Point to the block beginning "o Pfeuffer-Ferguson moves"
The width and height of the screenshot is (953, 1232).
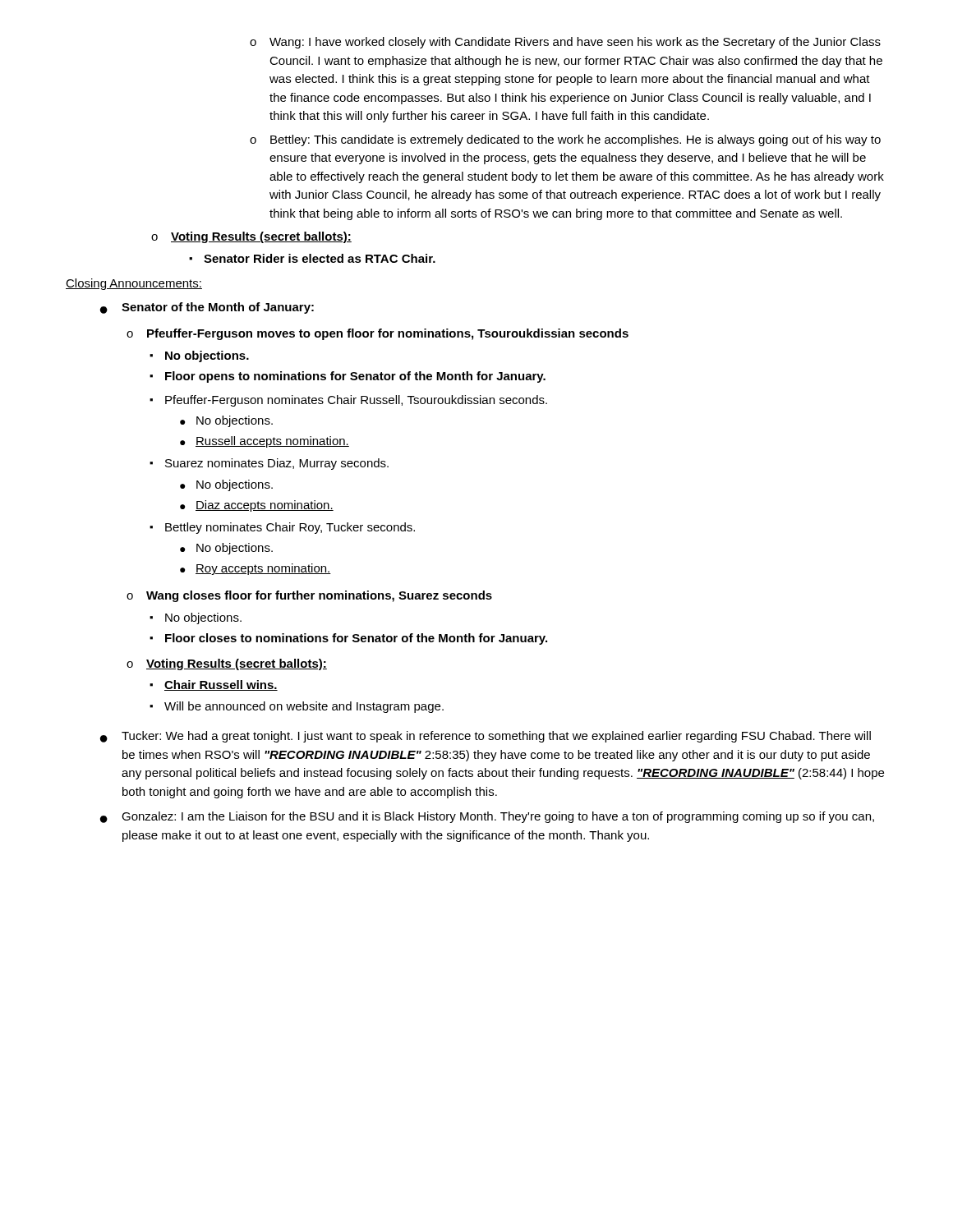pos(378,334)
